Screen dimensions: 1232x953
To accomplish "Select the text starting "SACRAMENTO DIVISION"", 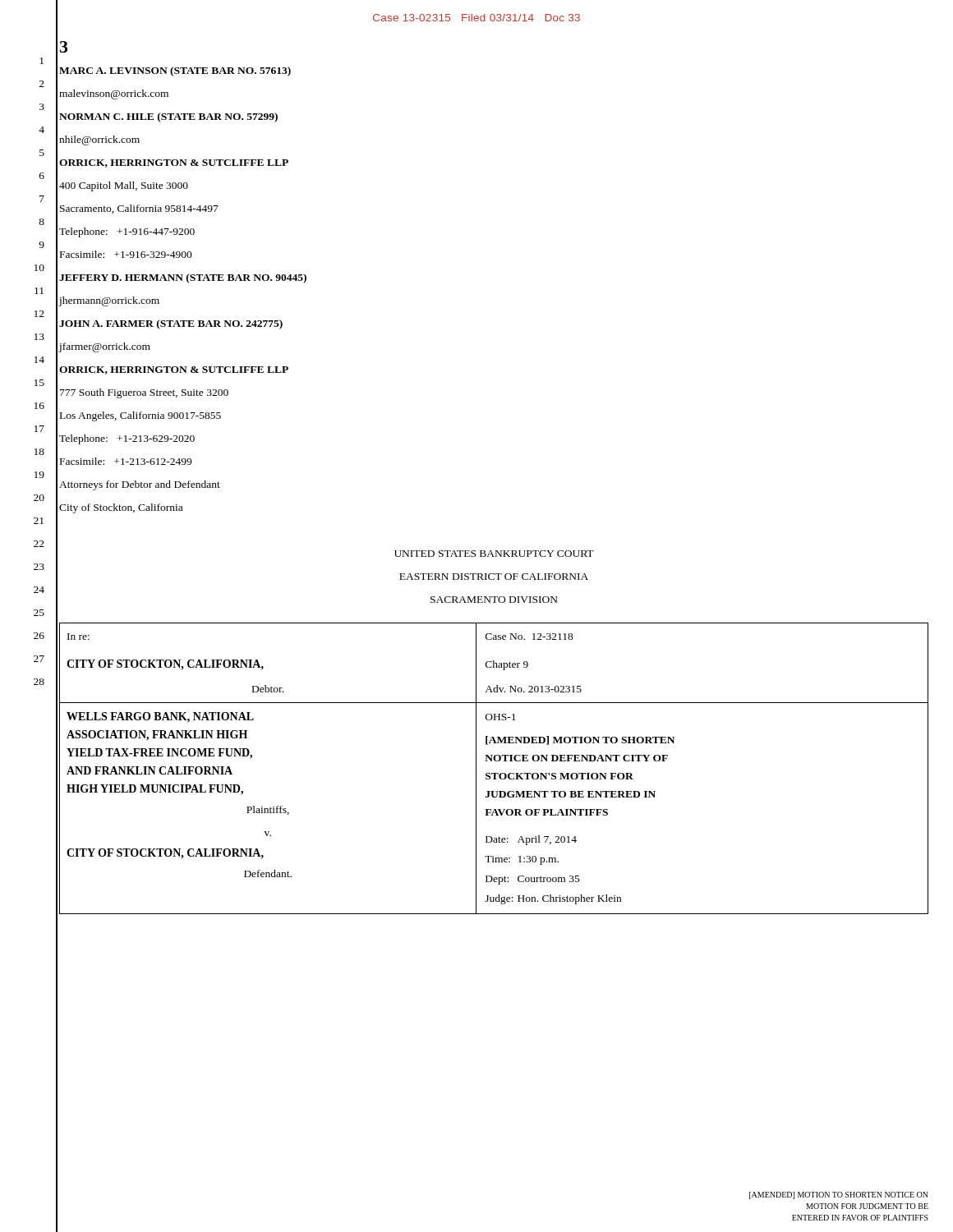I will pyautogui.click(x=494, y=599).
